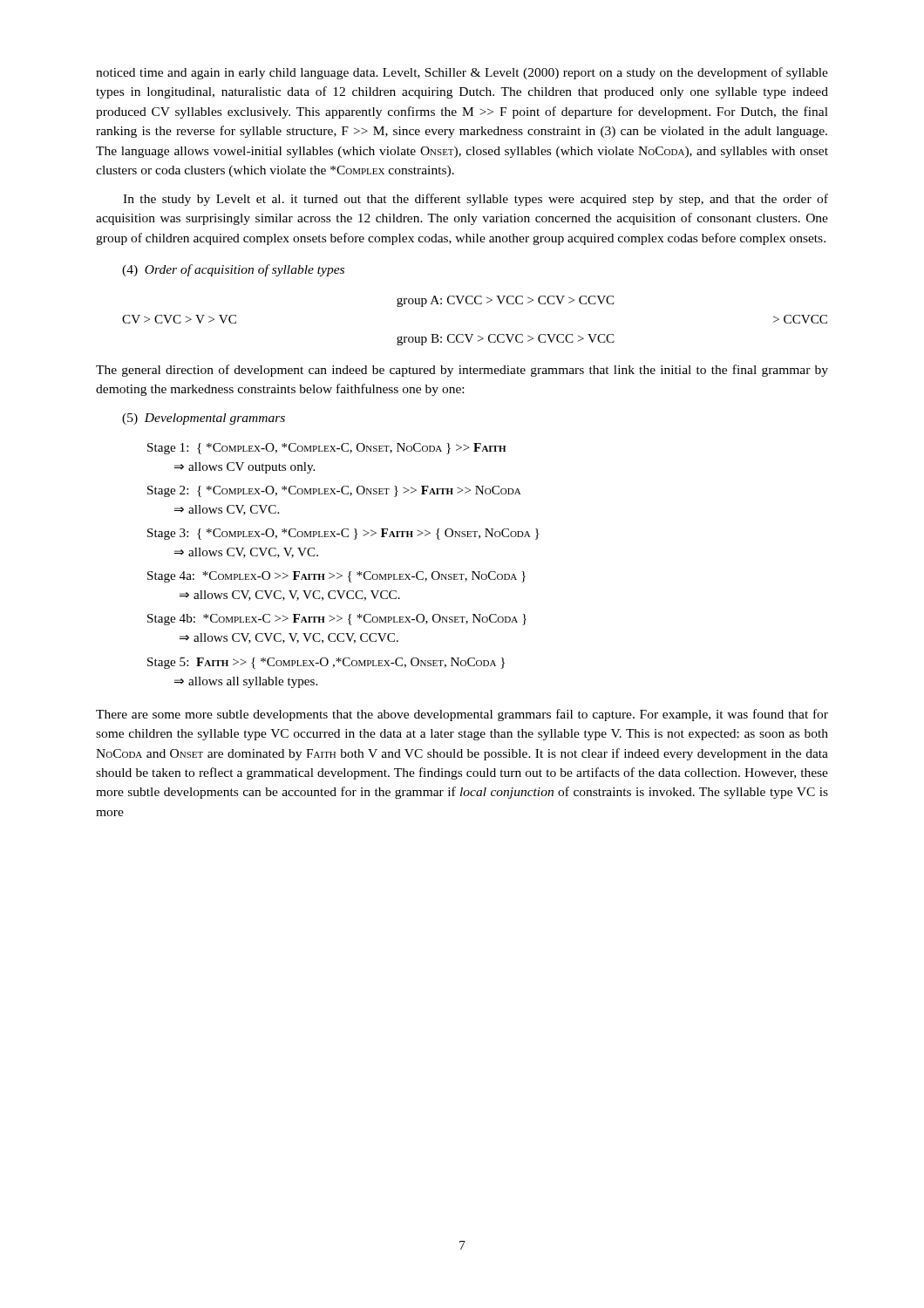924x1308 pixels.
Task: Locate the passage starting "noticed time and again in early child language"
Action: click(462, 122)
